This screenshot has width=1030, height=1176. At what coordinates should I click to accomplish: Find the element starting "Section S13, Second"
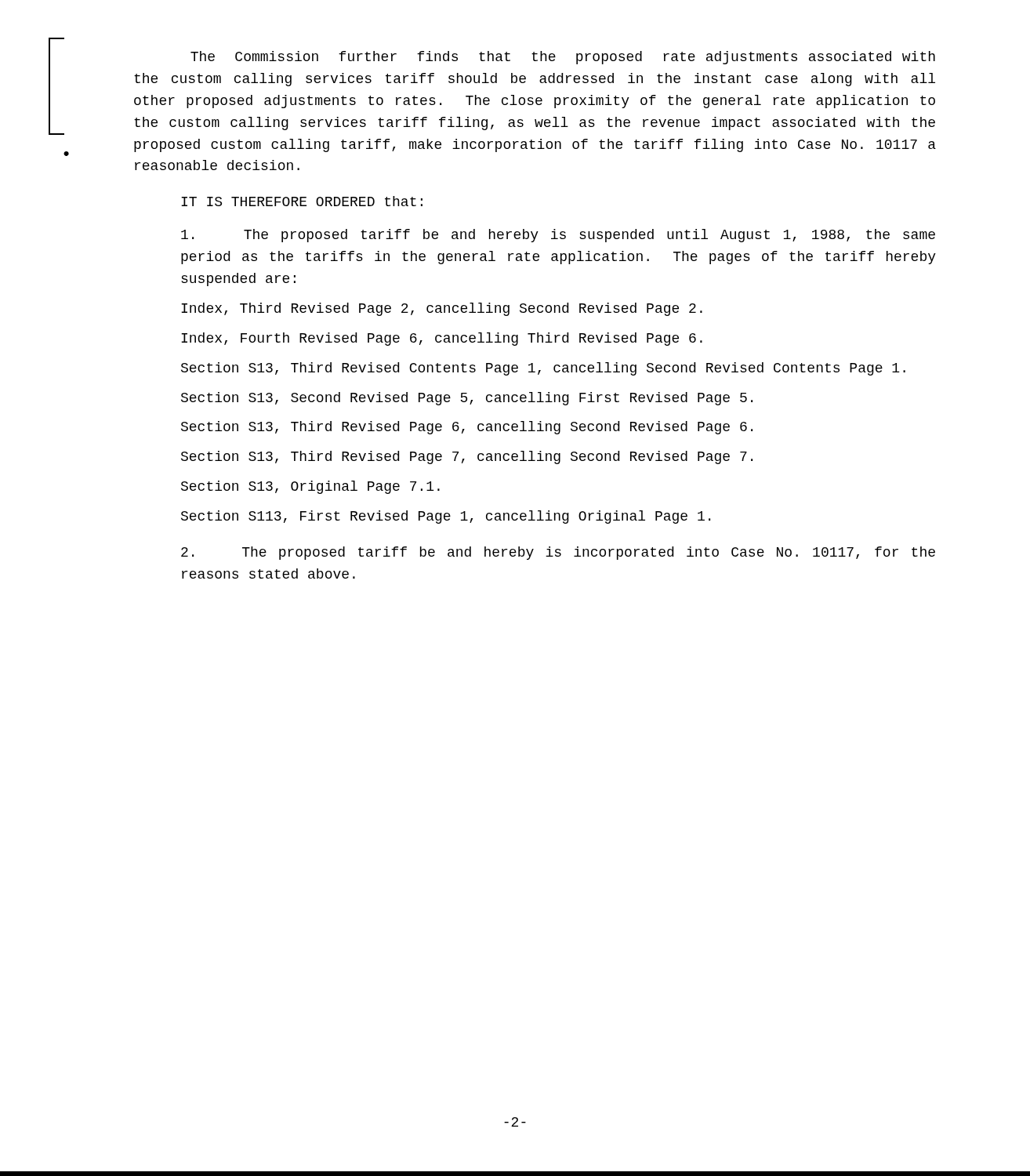pos(468,398)
